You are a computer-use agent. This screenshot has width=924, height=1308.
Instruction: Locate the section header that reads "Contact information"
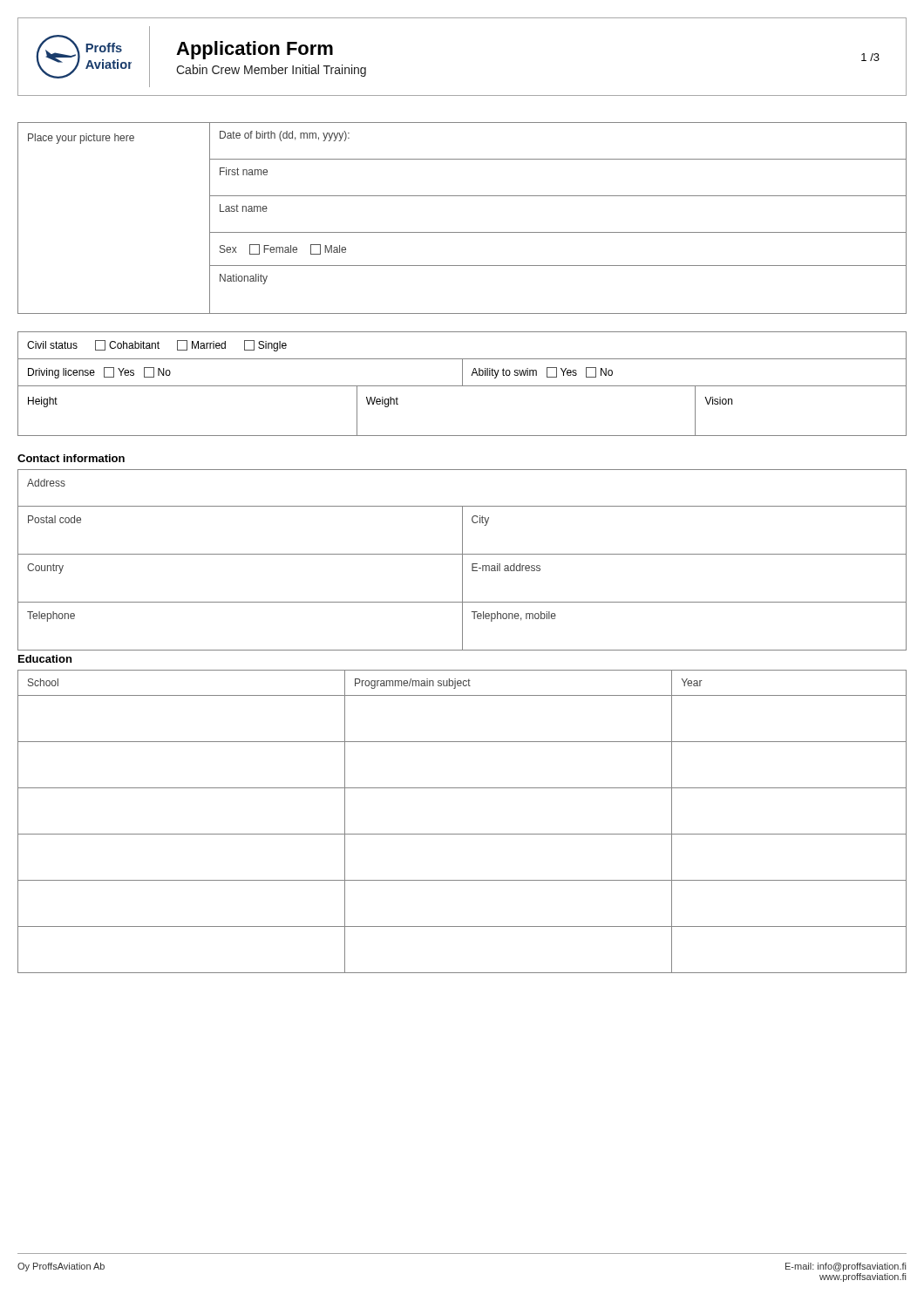click(x=71, y=458)
